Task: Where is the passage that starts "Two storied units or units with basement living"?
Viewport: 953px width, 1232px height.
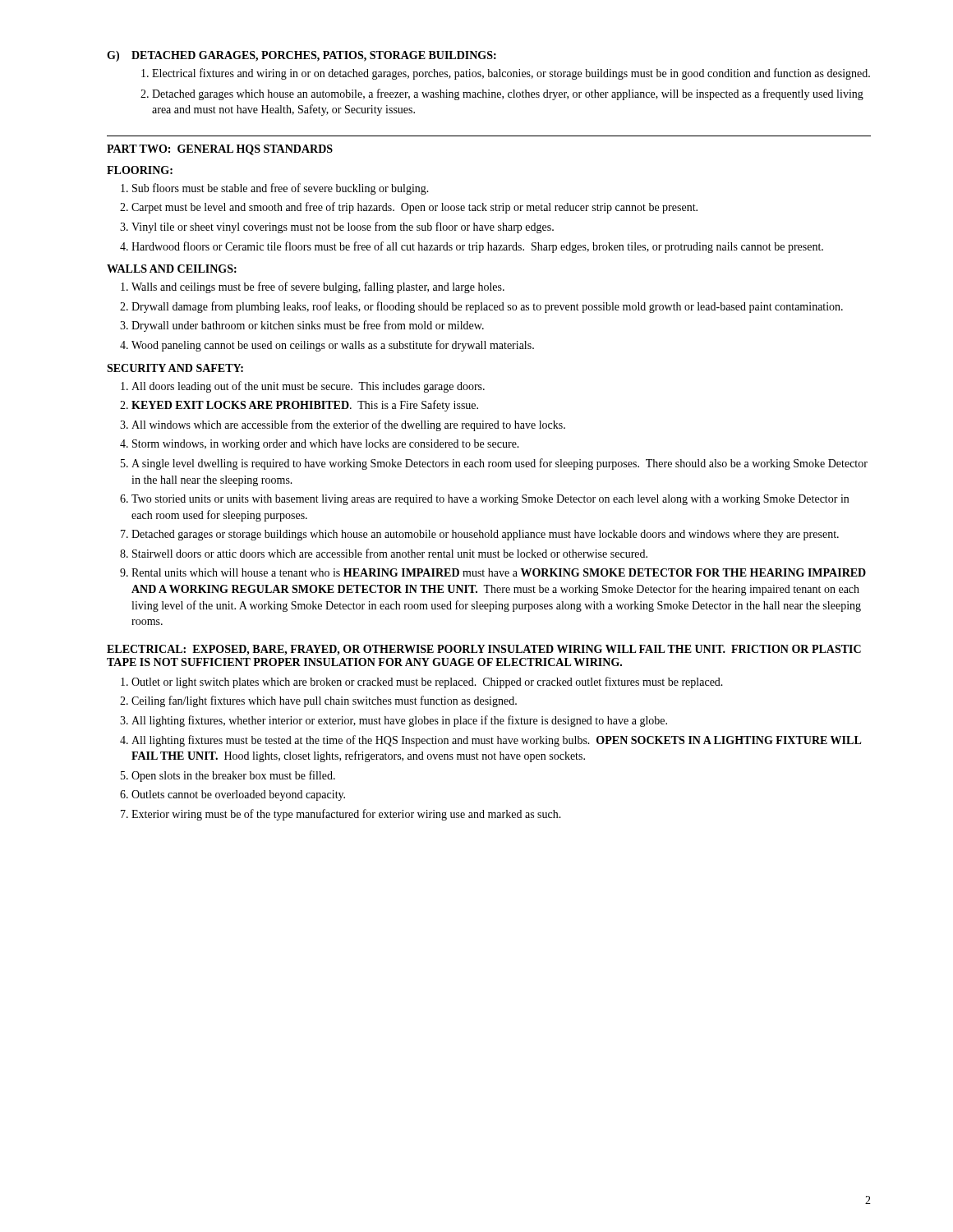Action: coord(490,507)
